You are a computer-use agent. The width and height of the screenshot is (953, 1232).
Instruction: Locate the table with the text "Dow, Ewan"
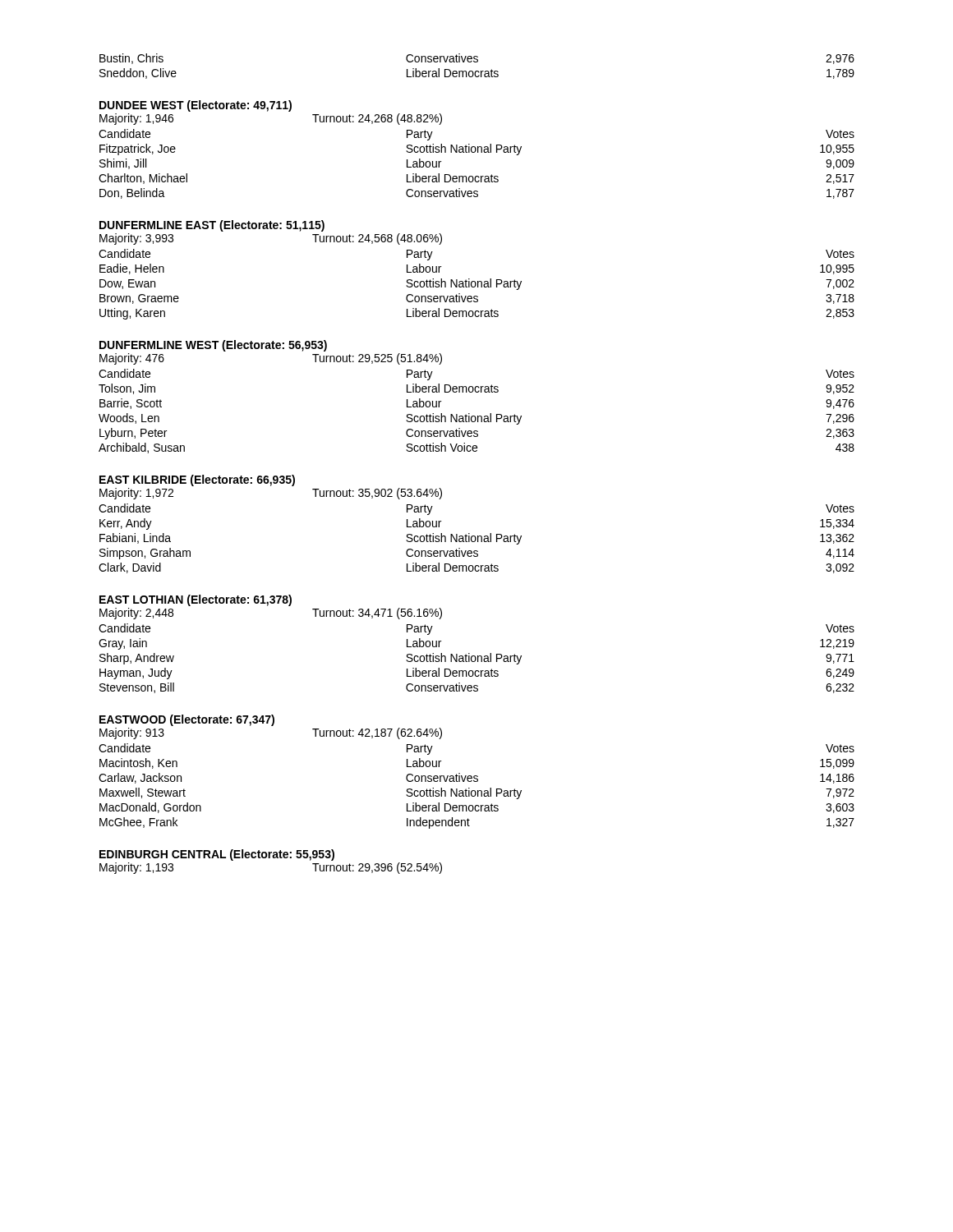pyautogui.click(x=476, y=283)
